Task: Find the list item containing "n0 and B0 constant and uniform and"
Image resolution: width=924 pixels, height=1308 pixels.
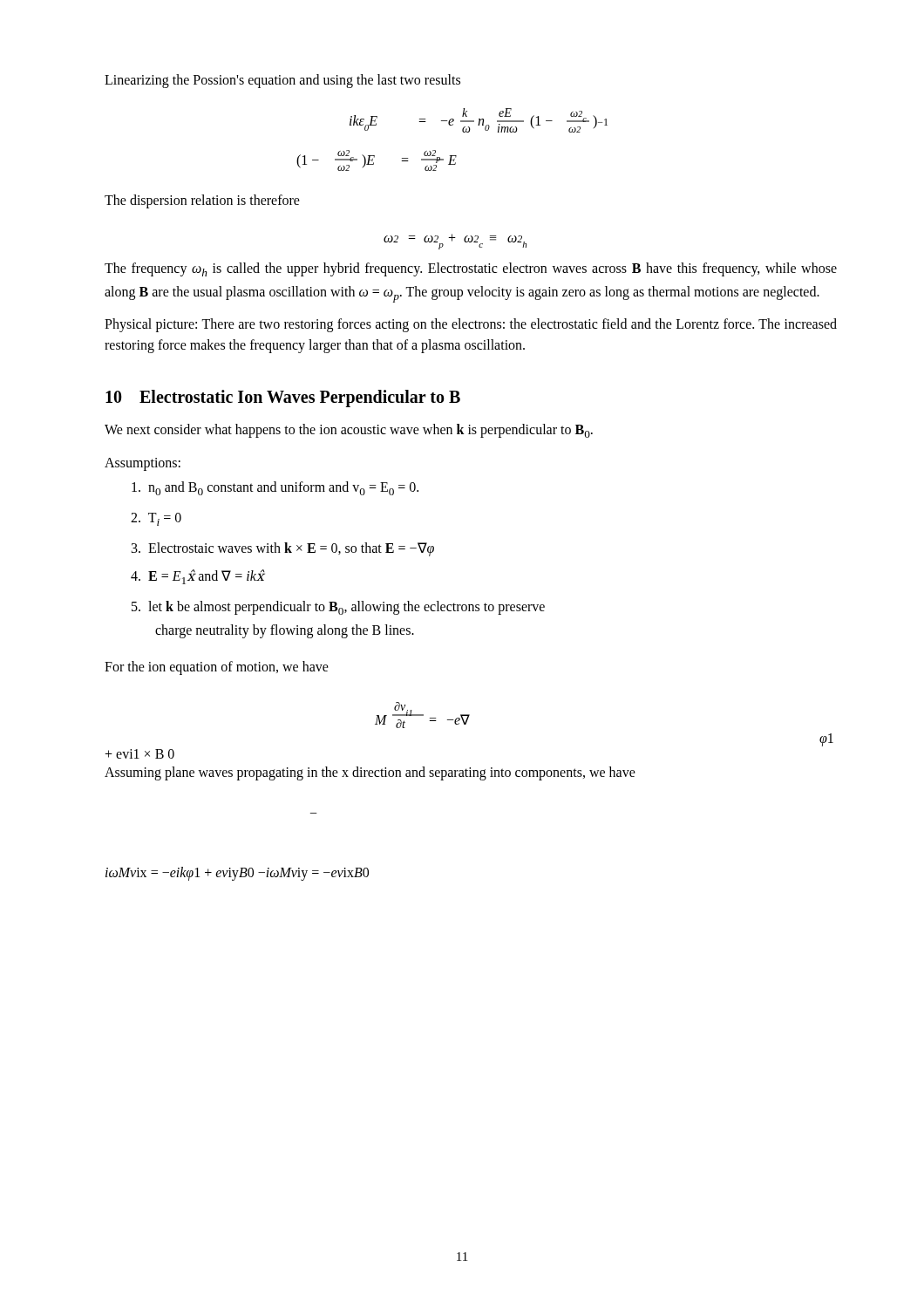Action: [275, 488]
